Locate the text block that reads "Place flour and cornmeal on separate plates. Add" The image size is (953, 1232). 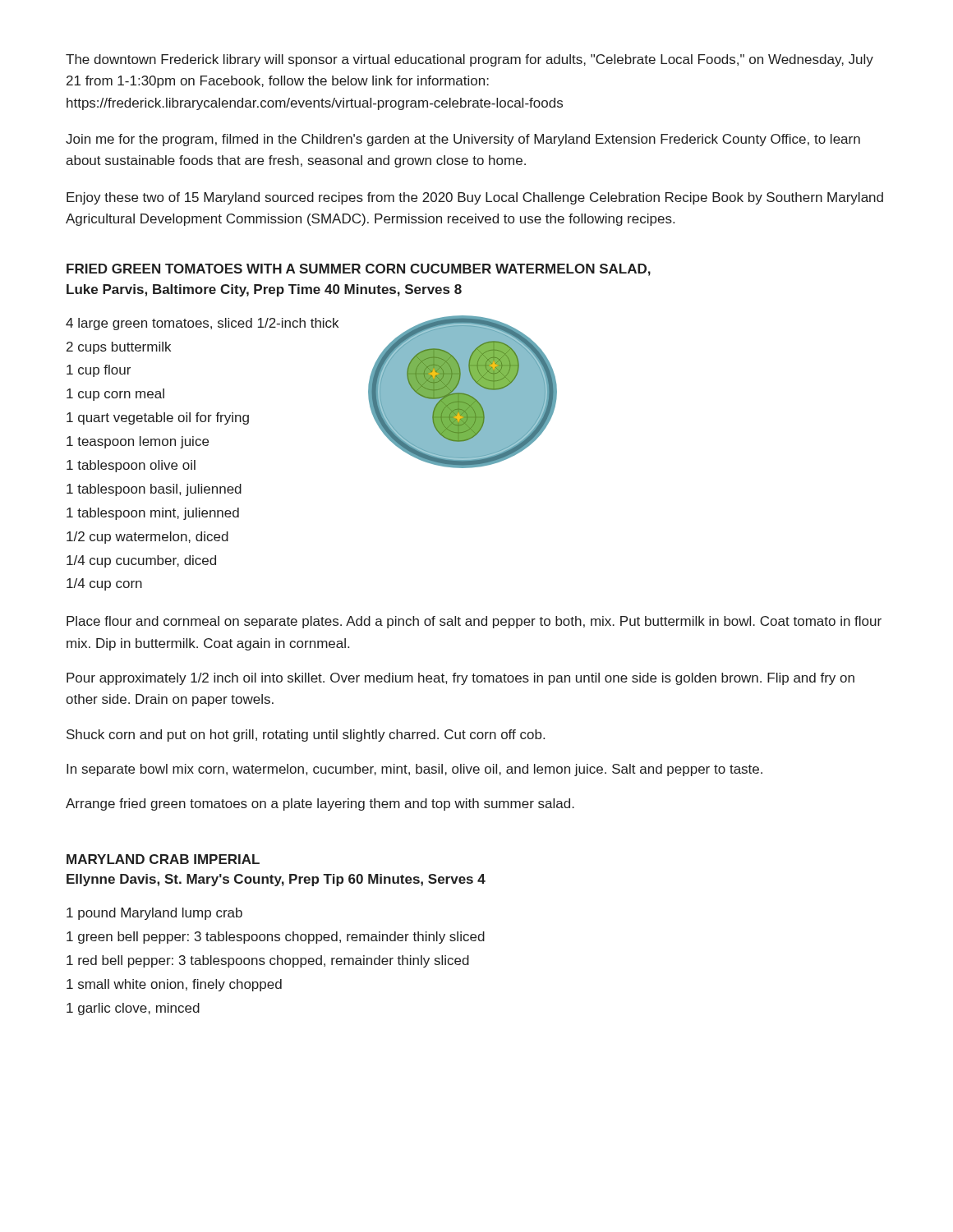(474, 632)
